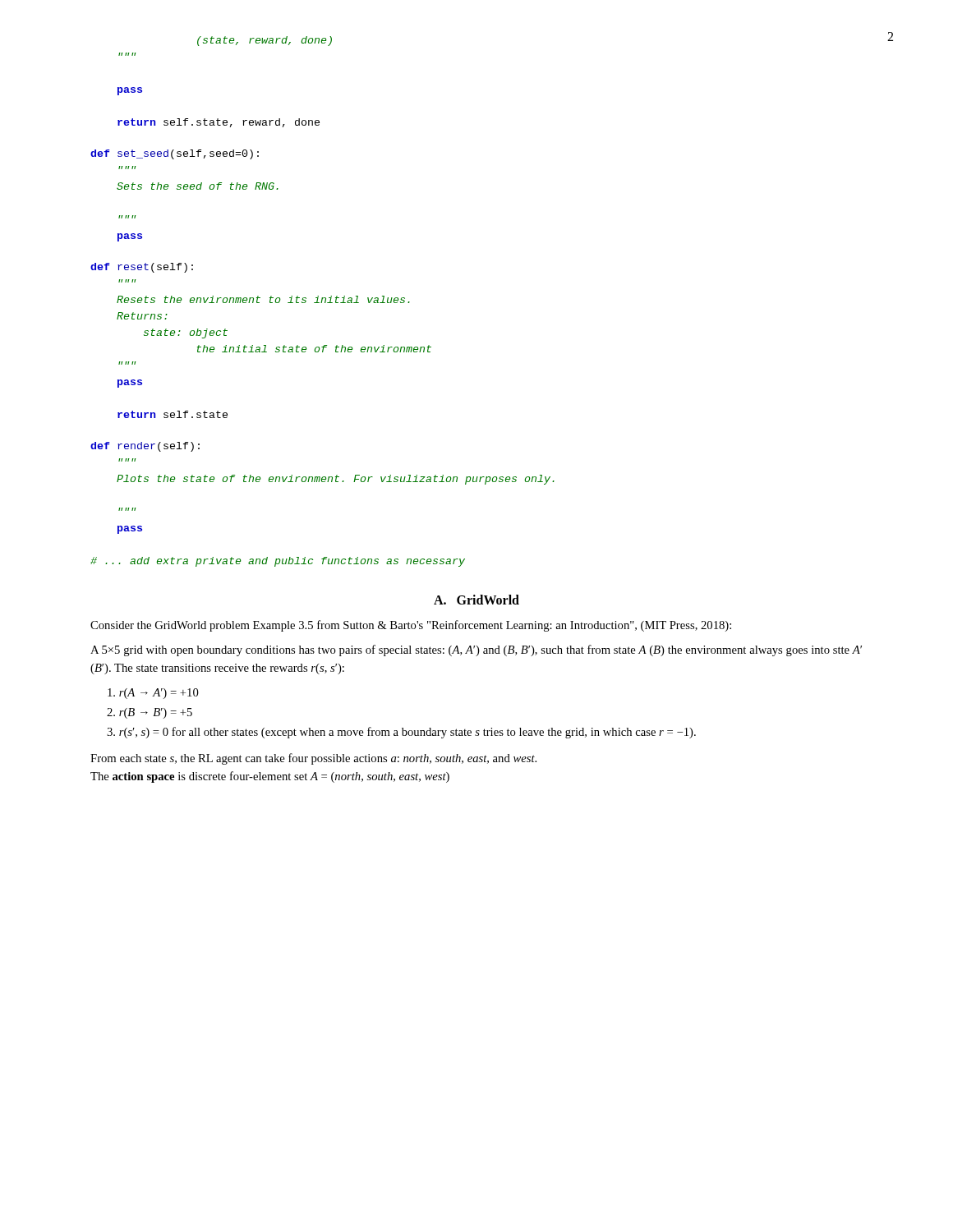Image resolution: width=953 pixels, height=1232 pixels.
Task: Find the element starting "def set_seed(self,seed=0): """ Sets"
Action: point(175,154)
